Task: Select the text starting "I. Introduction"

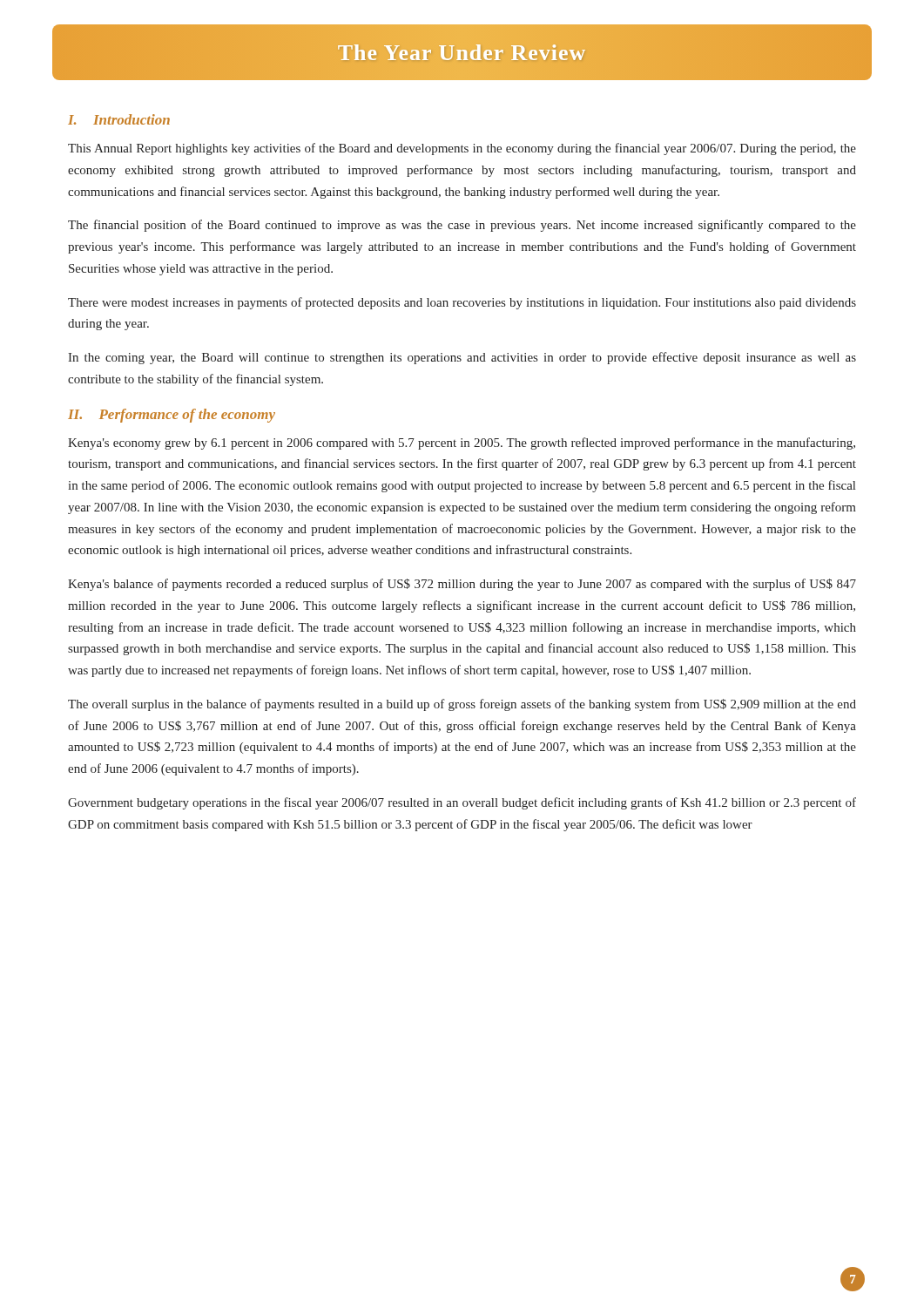Action: point(119,120)
